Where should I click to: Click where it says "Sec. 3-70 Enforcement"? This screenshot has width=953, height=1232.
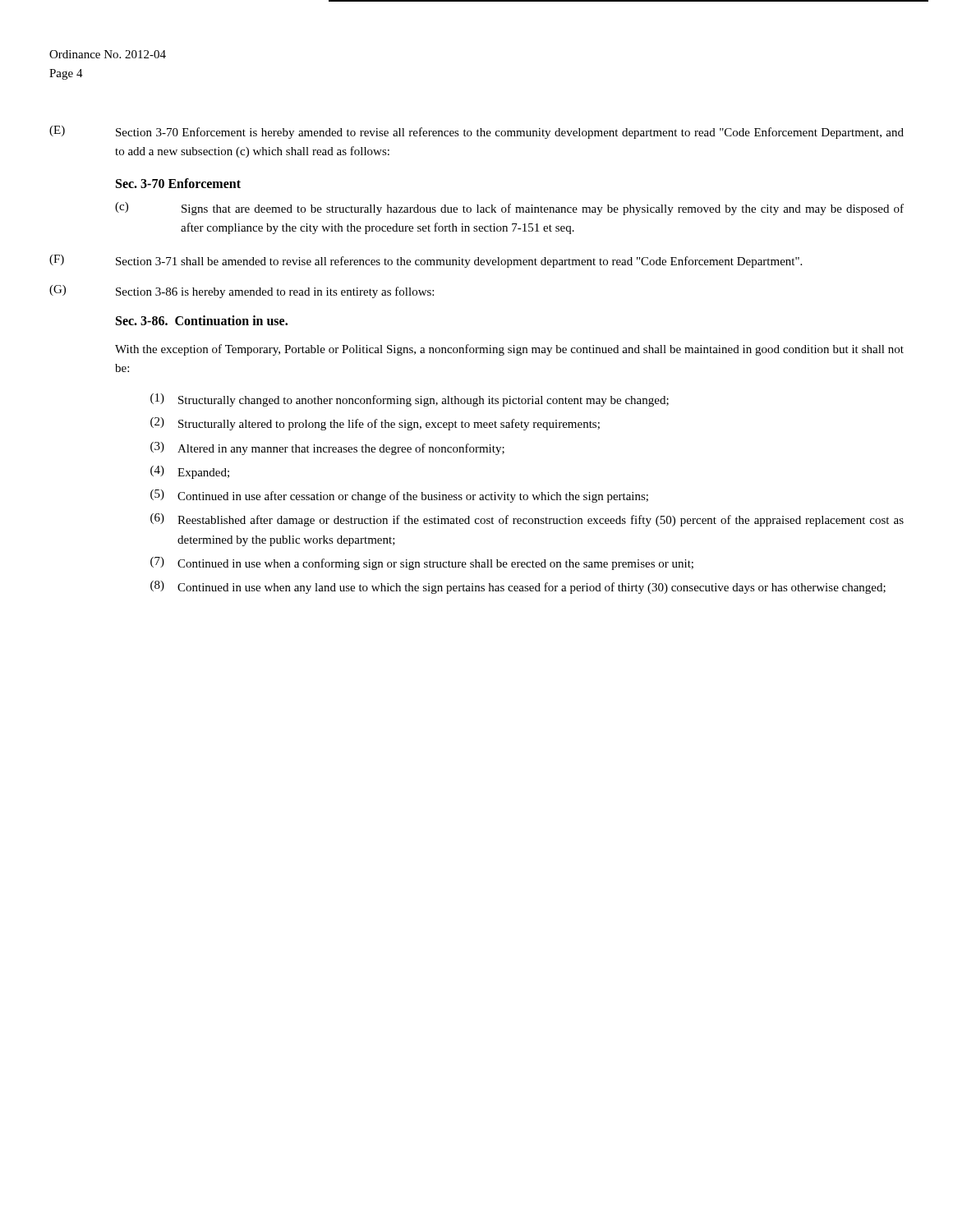178,183
